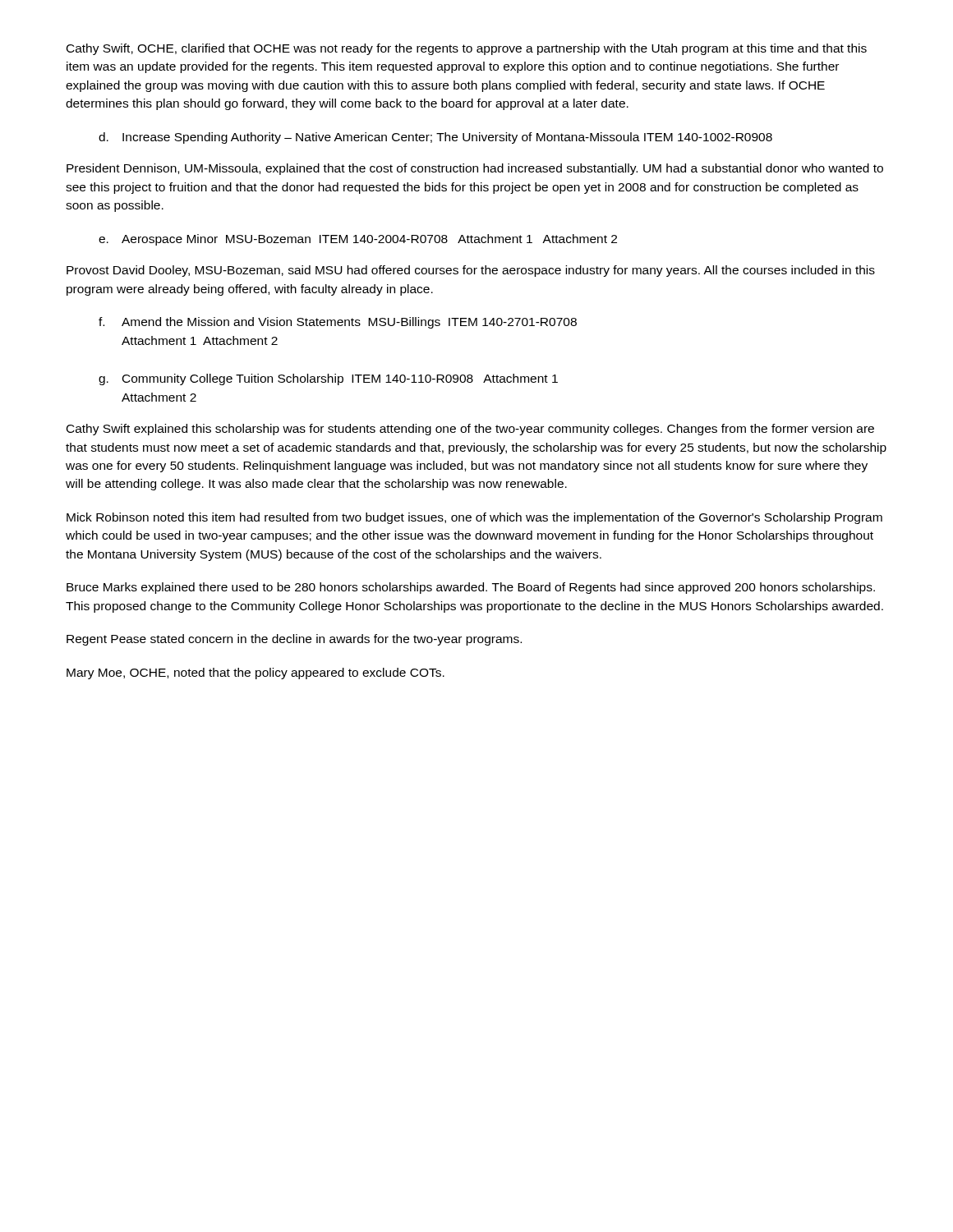953x1232 pixels.
Task: Find the passage starting "Bruce Marks explained there used"
Action: (475, 596)
